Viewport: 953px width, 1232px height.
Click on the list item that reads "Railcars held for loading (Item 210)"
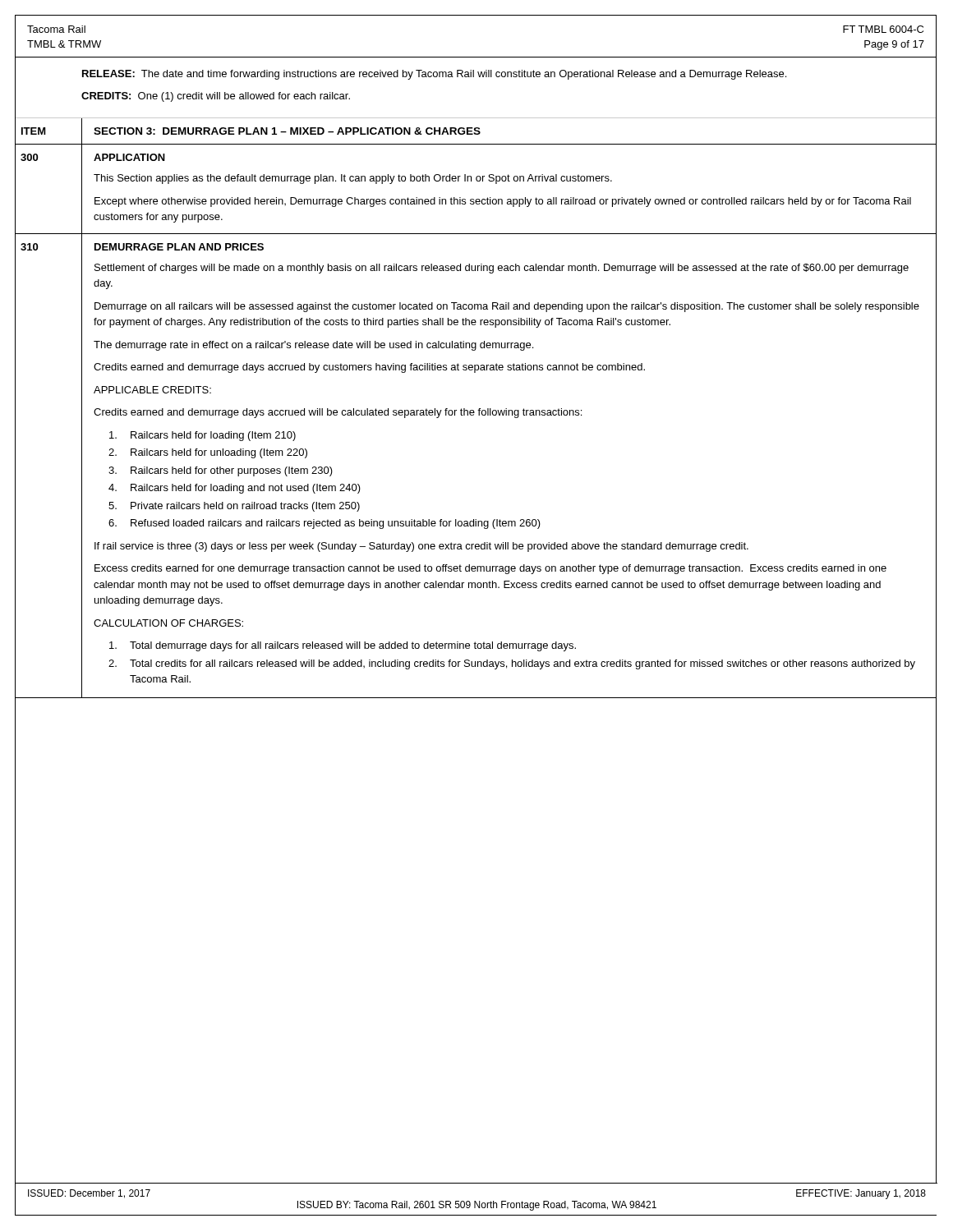pos(203,436)
